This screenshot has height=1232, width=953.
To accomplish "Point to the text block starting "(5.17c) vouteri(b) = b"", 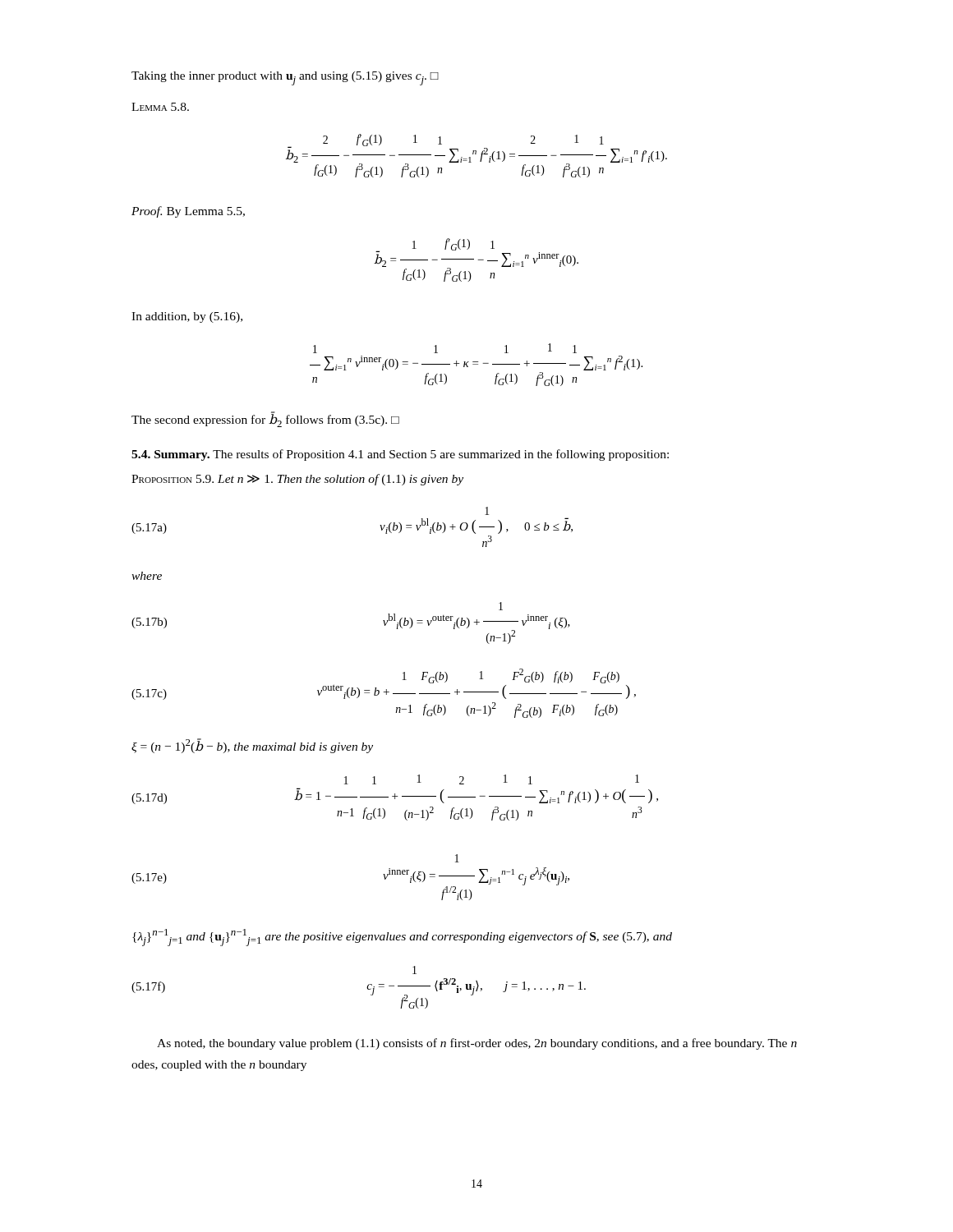I will pos(444,693).
